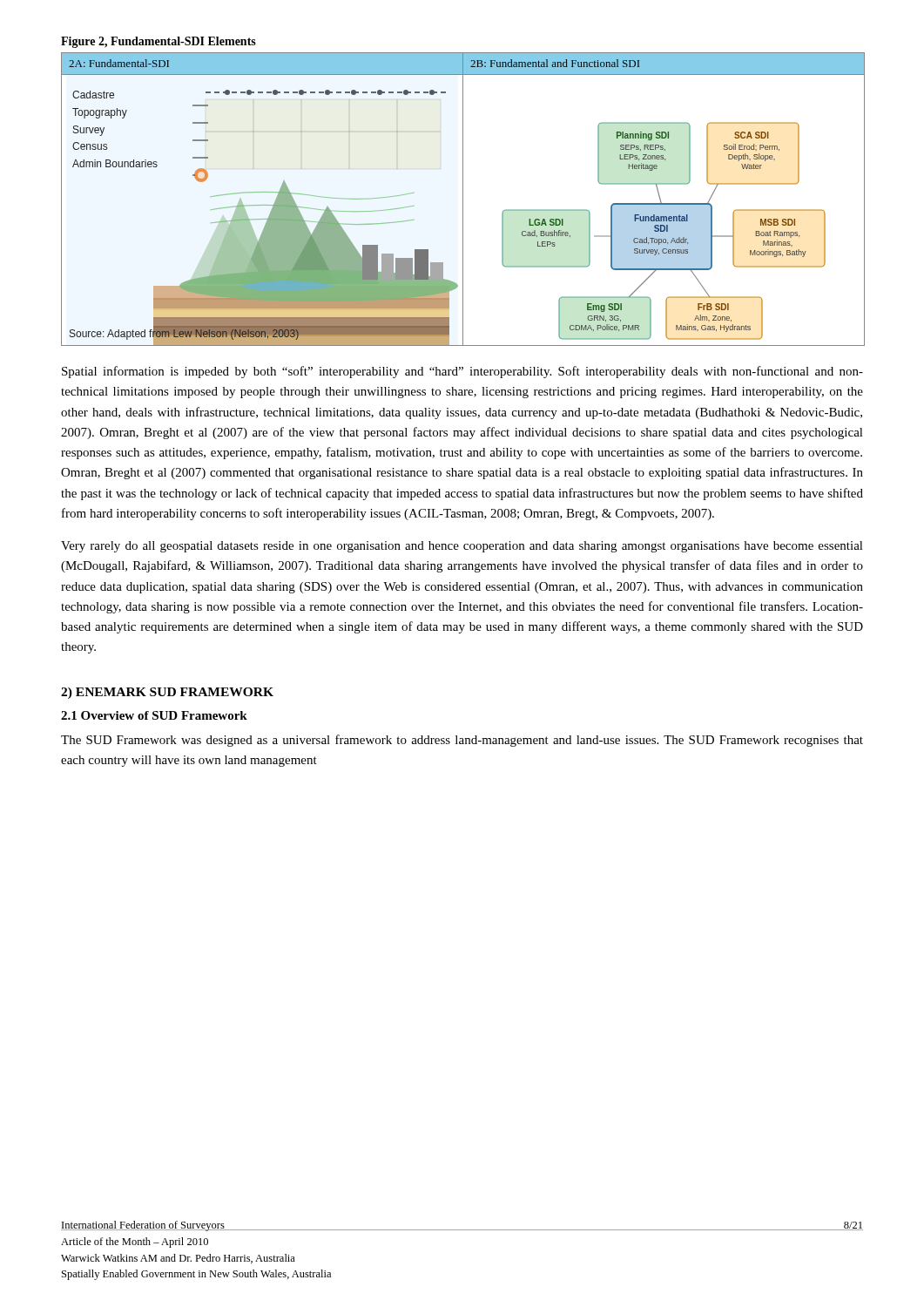Image resolution: width=924 pixels, height=1307 pixels.
Task: Point to the section header beginning "2.1 Overview of"
Action: pyautogui.click(x=154, y=715)
